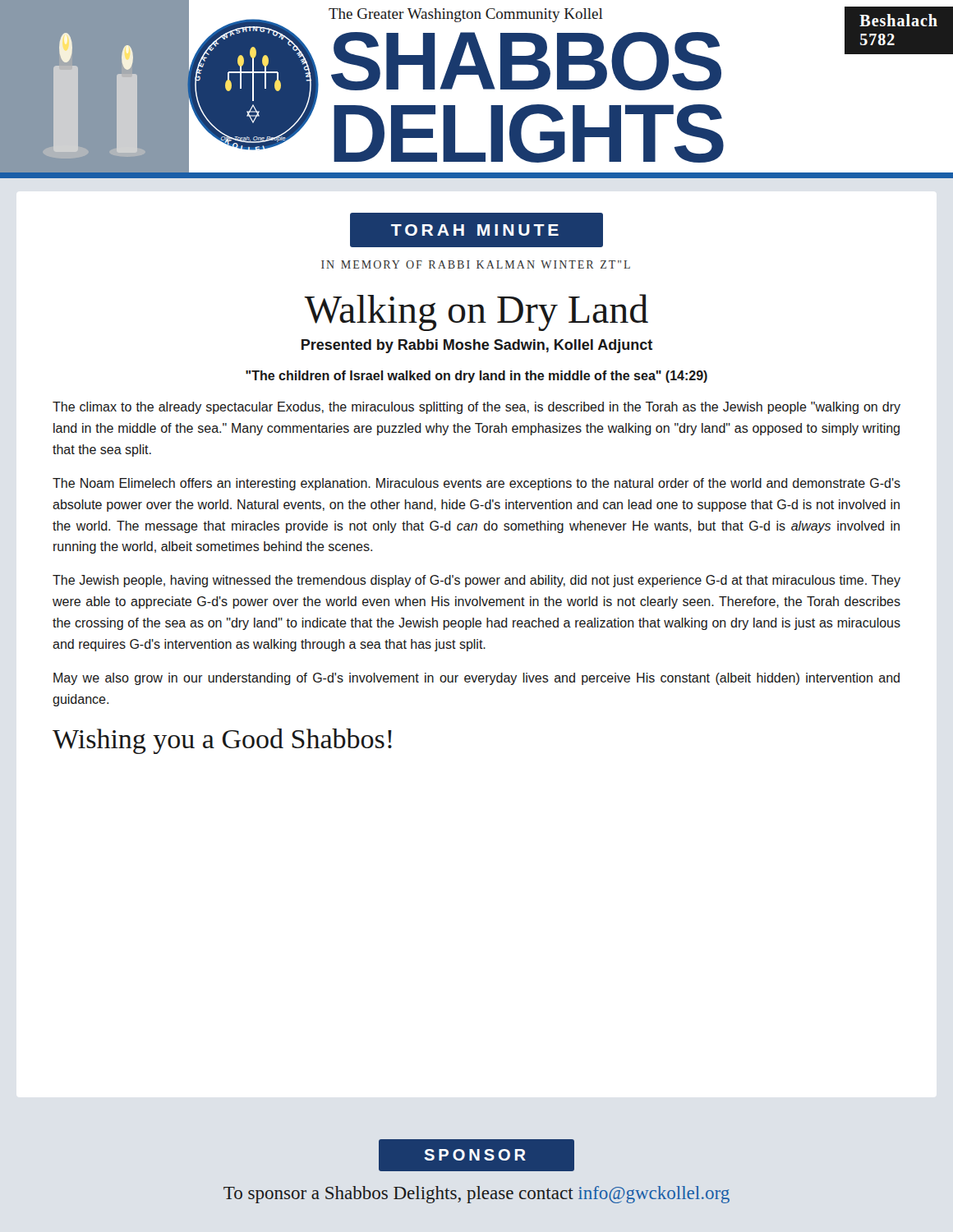The height and width of the screenshot is (1232, 953).
Task: Select the title that reads "Walking on Dry Land"
Action: [x=476, y=309]
